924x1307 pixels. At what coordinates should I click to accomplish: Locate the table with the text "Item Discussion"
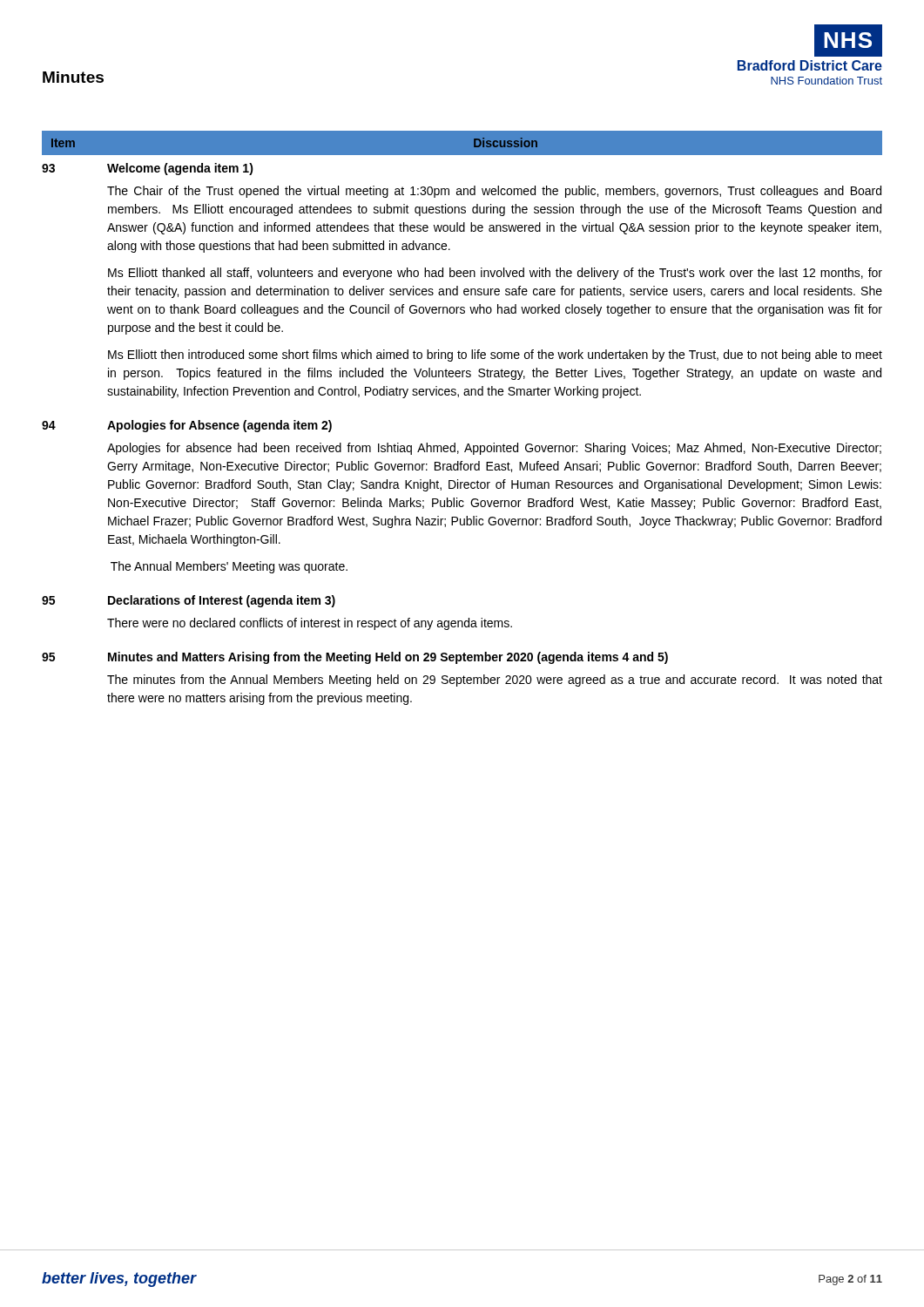tap(462, 143)
